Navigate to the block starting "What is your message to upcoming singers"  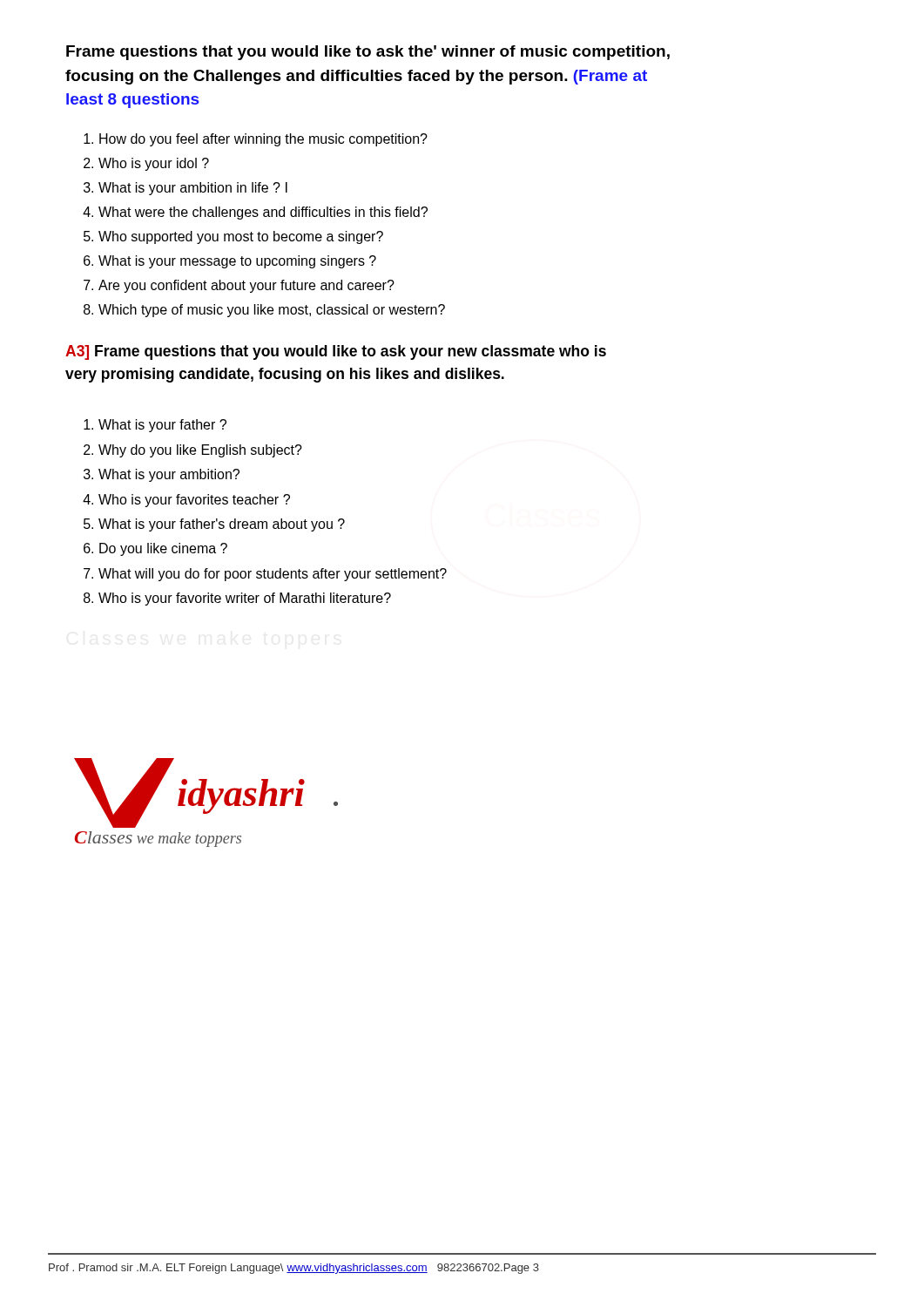[x=237, y=261]
